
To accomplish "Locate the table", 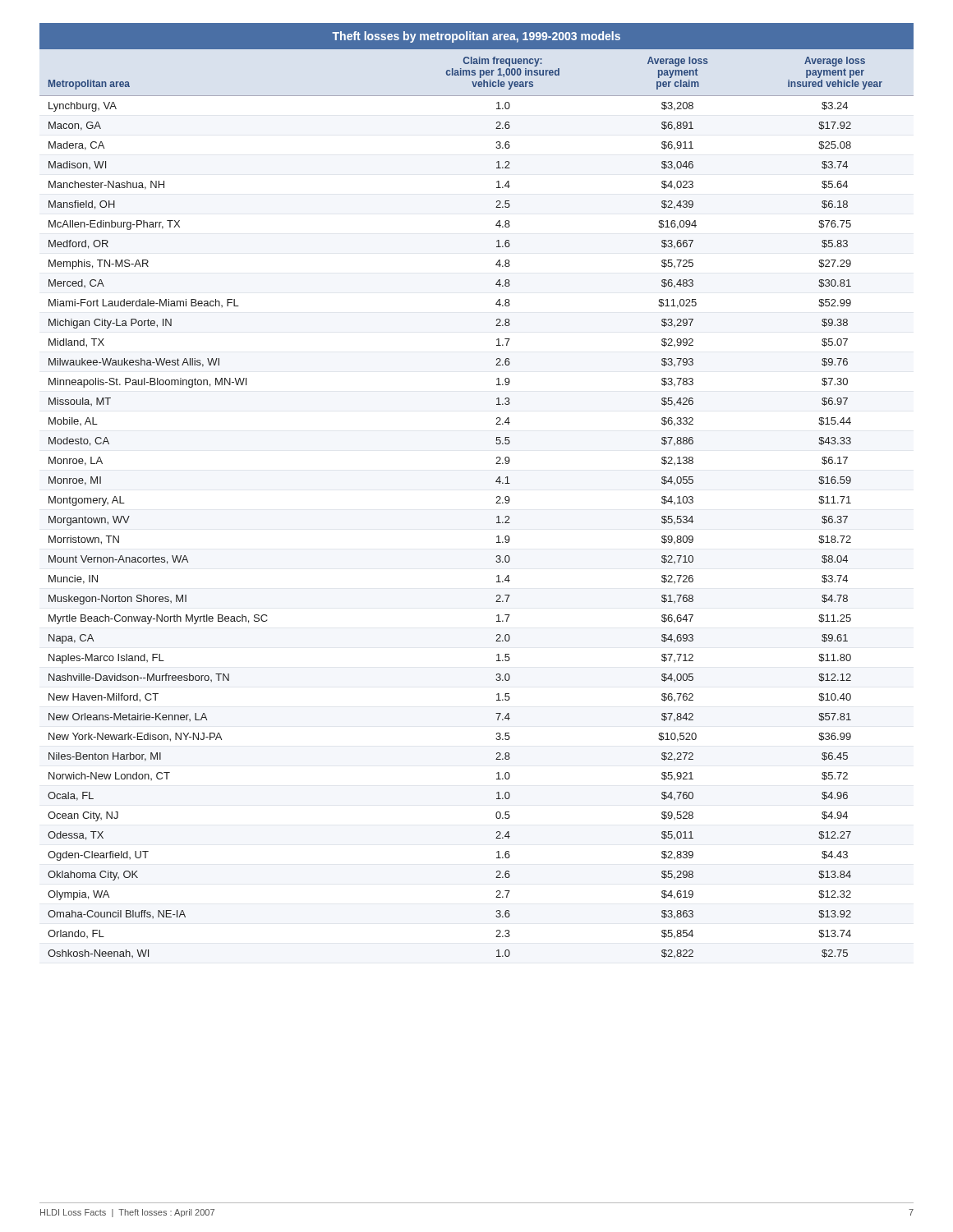I will [476, 493].
